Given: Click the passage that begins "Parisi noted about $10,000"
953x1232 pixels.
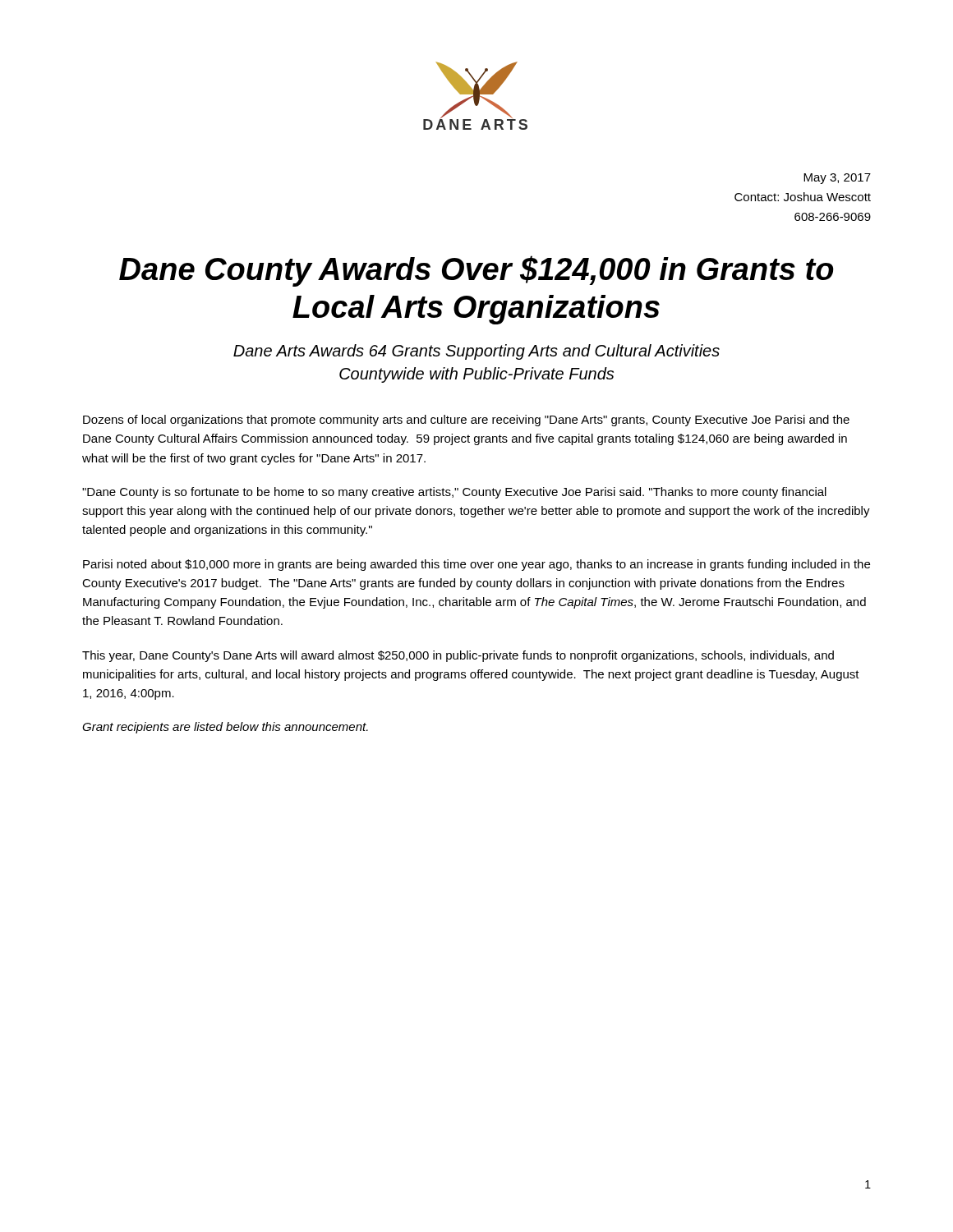Looking at the screenshot, I should (x=476, y=592).
